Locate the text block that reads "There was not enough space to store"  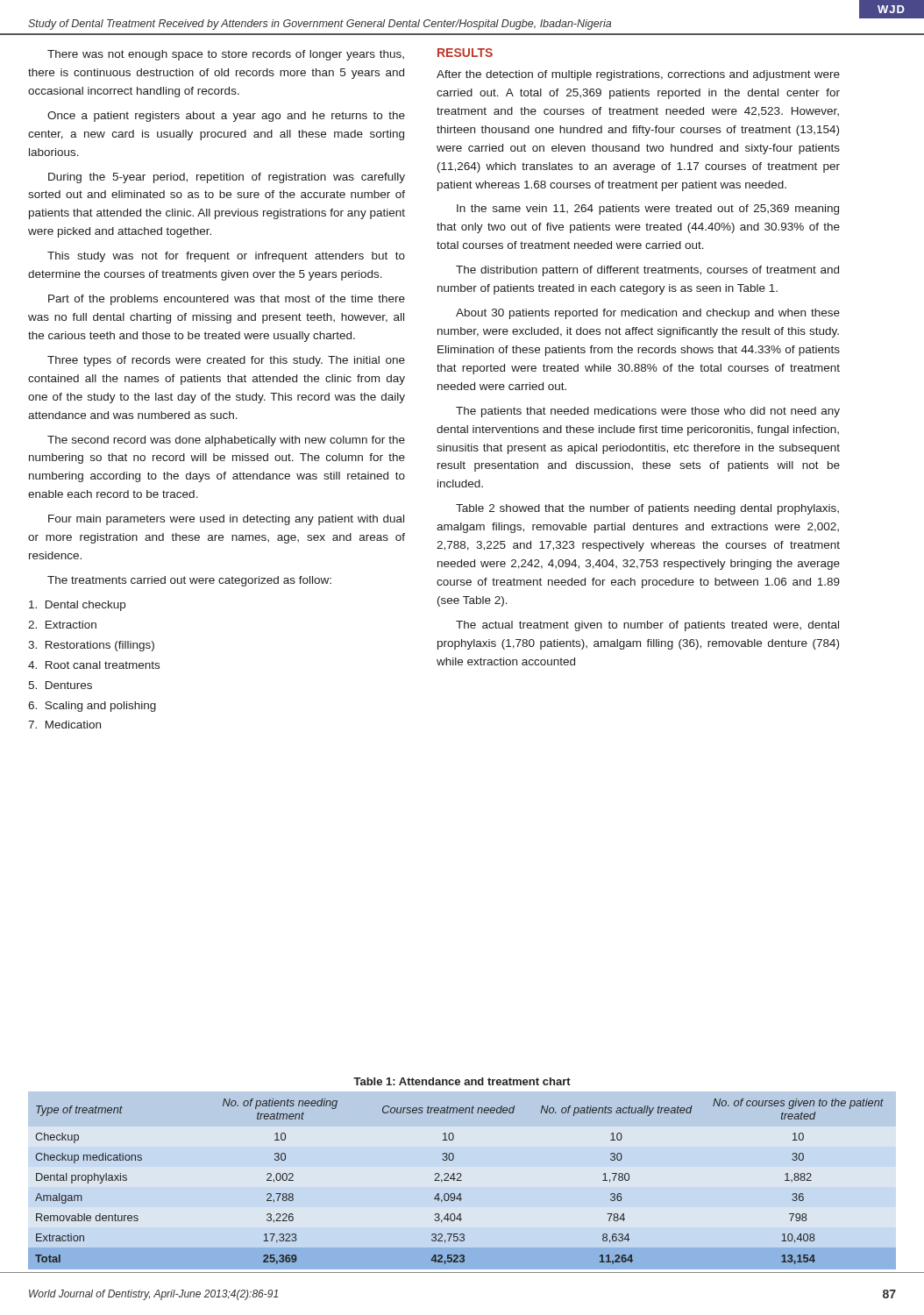click(x=217, y=318)
